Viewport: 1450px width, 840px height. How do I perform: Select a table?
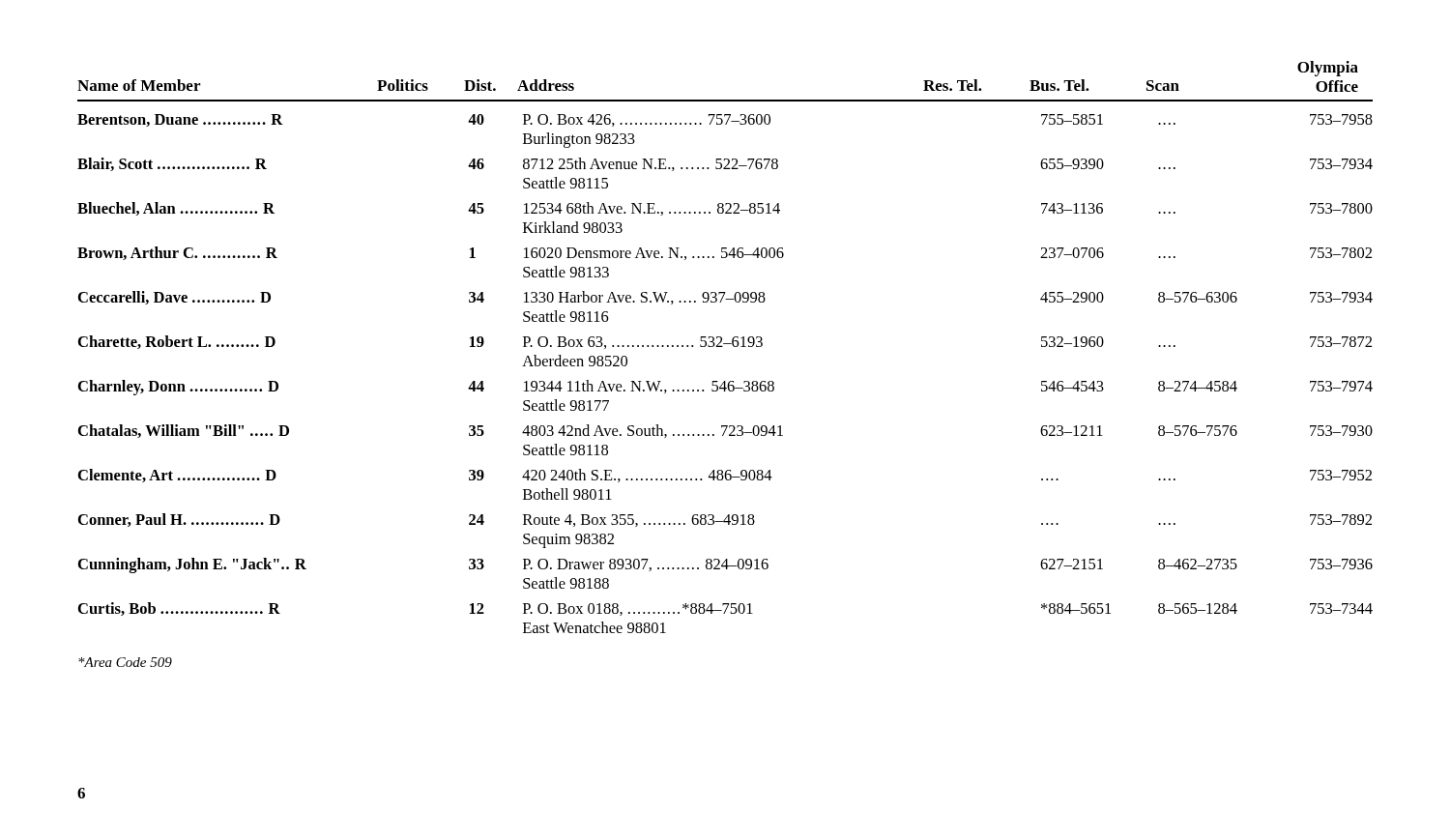pyautogui.click(x=725, y=349)
